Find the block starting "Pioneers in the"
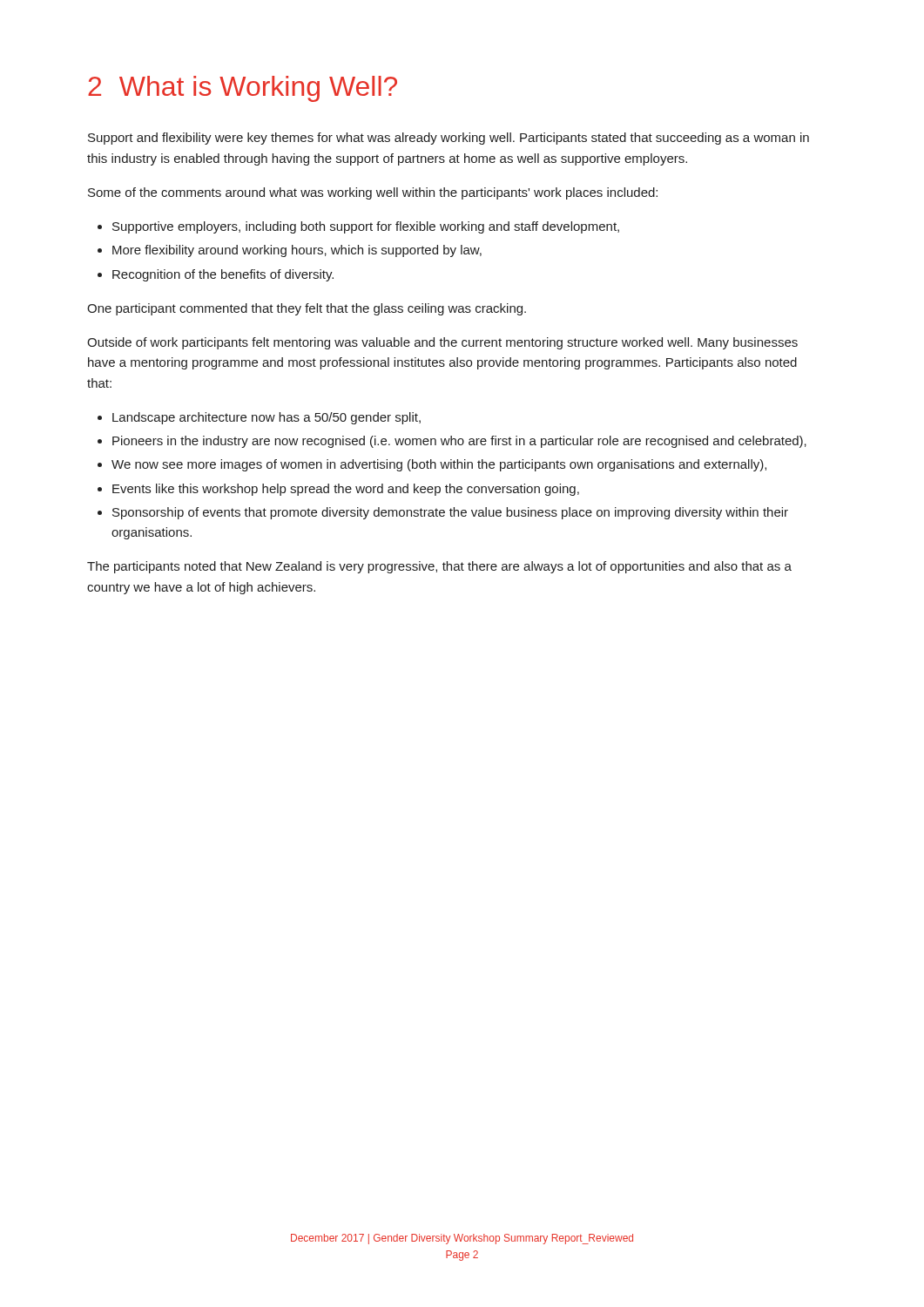Viewport: 924px width, 1307px height. (459, 441)
